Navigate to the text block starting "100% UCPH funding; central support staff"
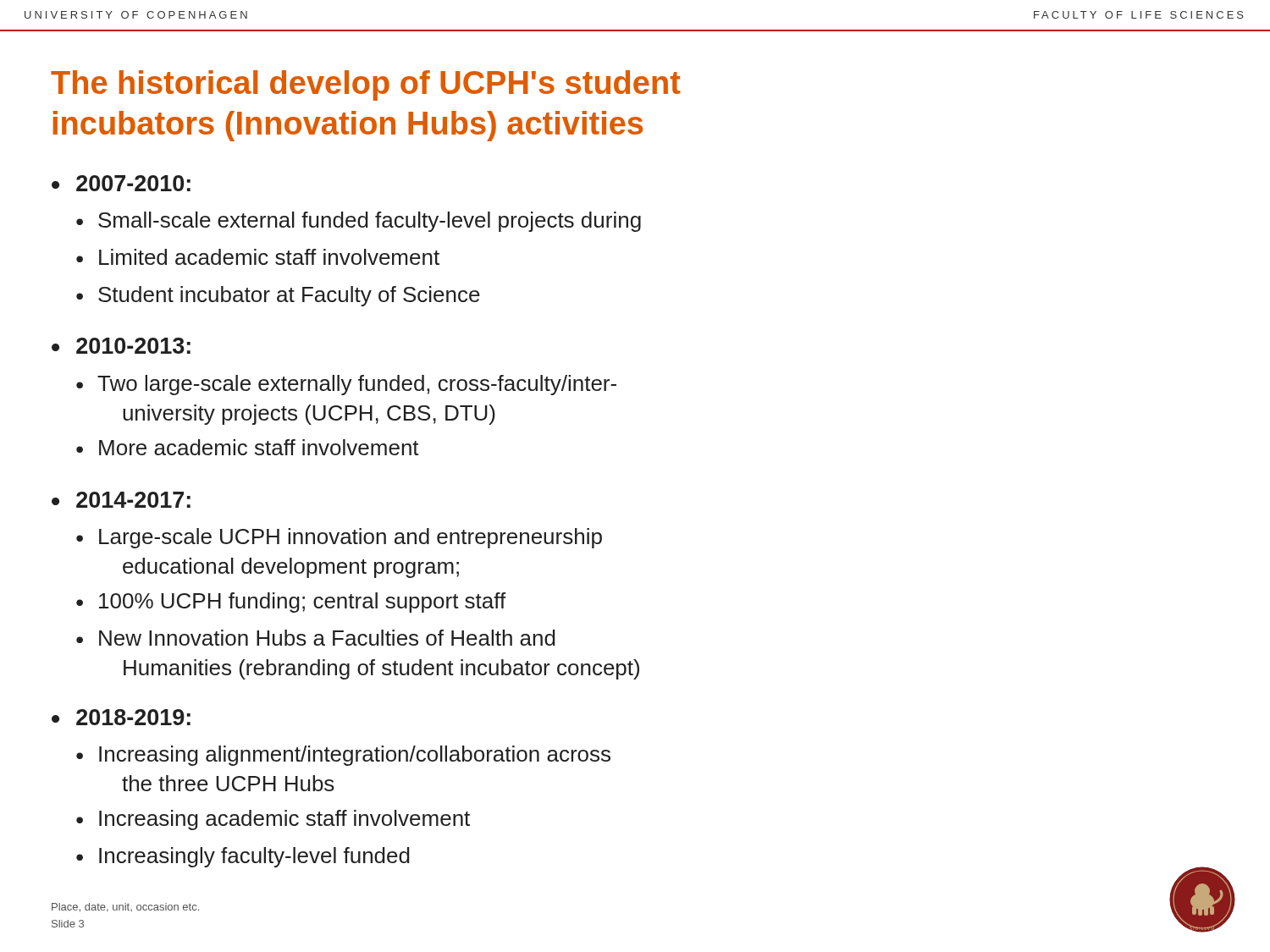The height and width of the screenshot is (952, 1270). coord(302,601)
